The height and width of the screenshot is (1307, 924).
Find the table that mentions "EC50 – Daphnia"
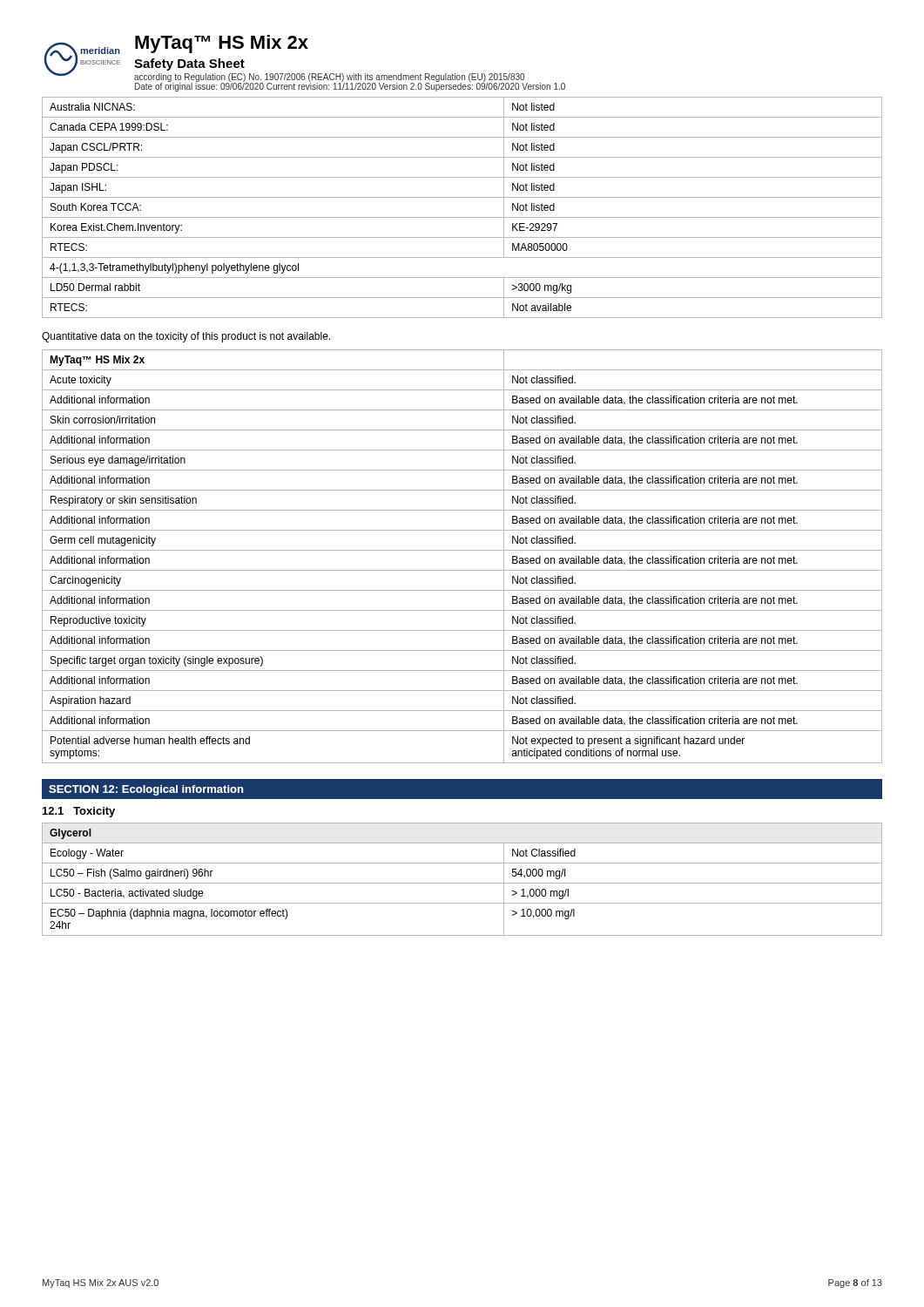click(x=462, y=879)
